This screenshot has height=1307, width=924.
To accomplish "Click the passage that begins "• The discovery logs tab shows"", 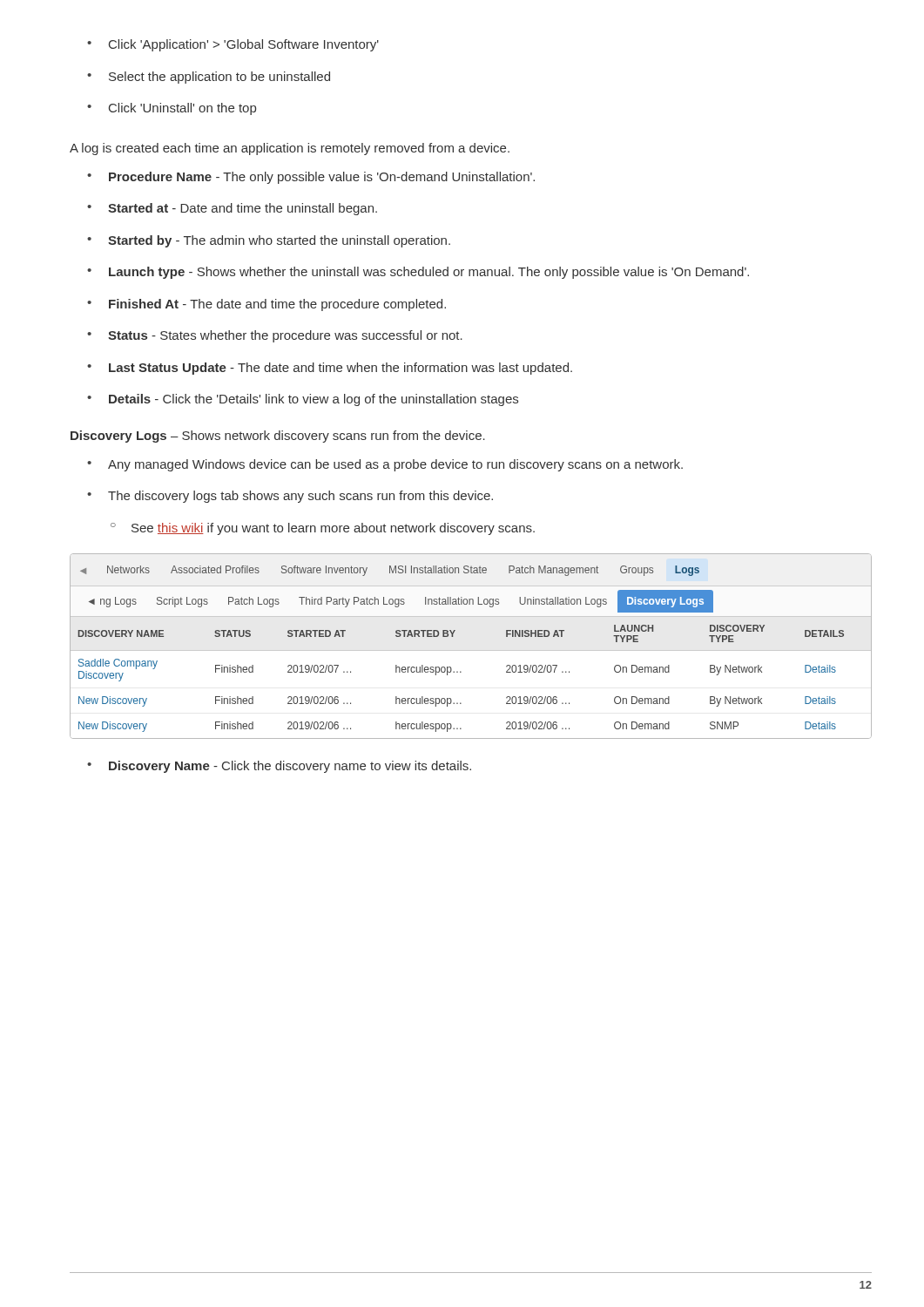I will tap(479, 496).
